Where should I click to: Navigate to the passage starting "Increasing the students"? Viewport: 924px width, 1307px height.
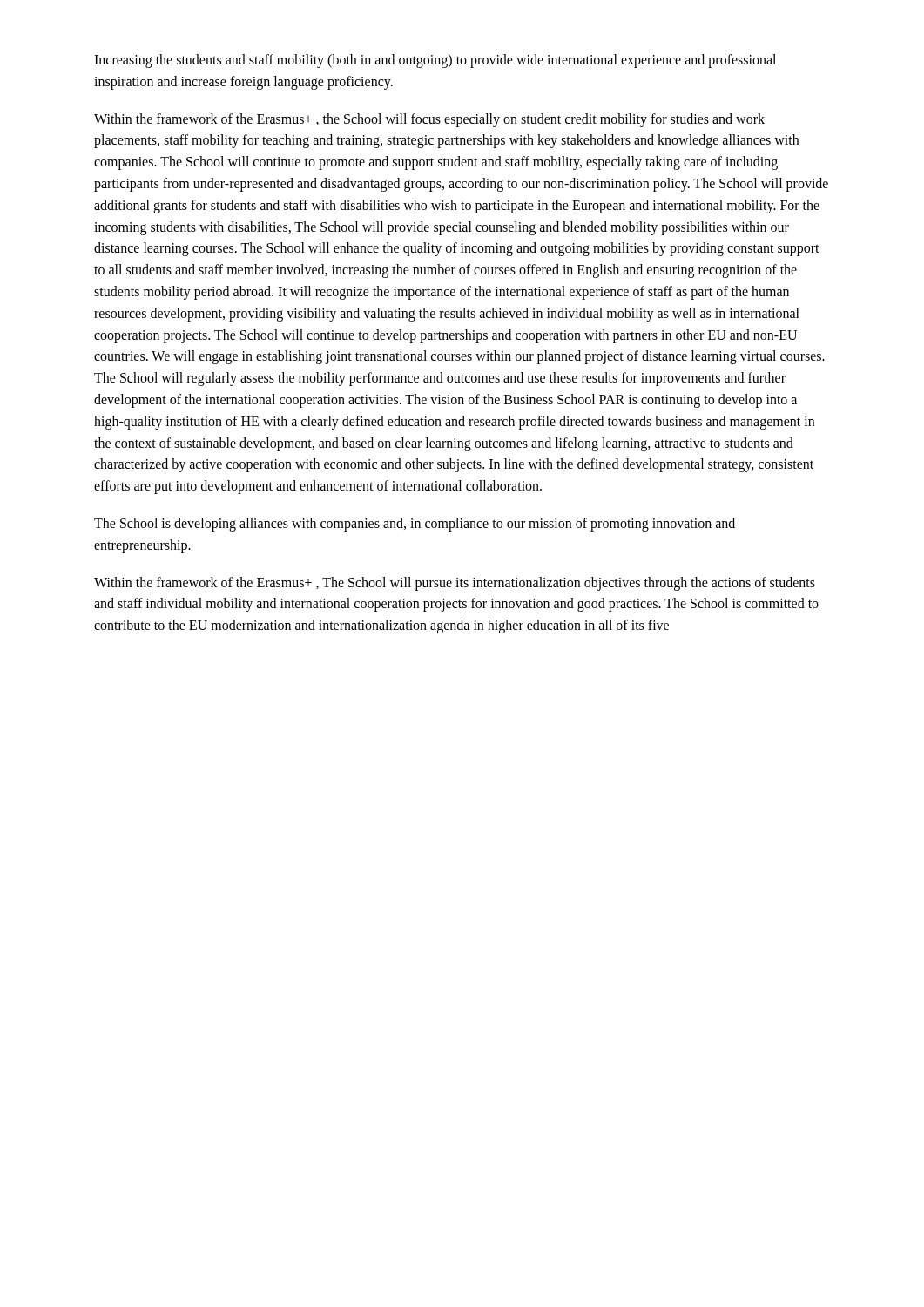[435, 71]
